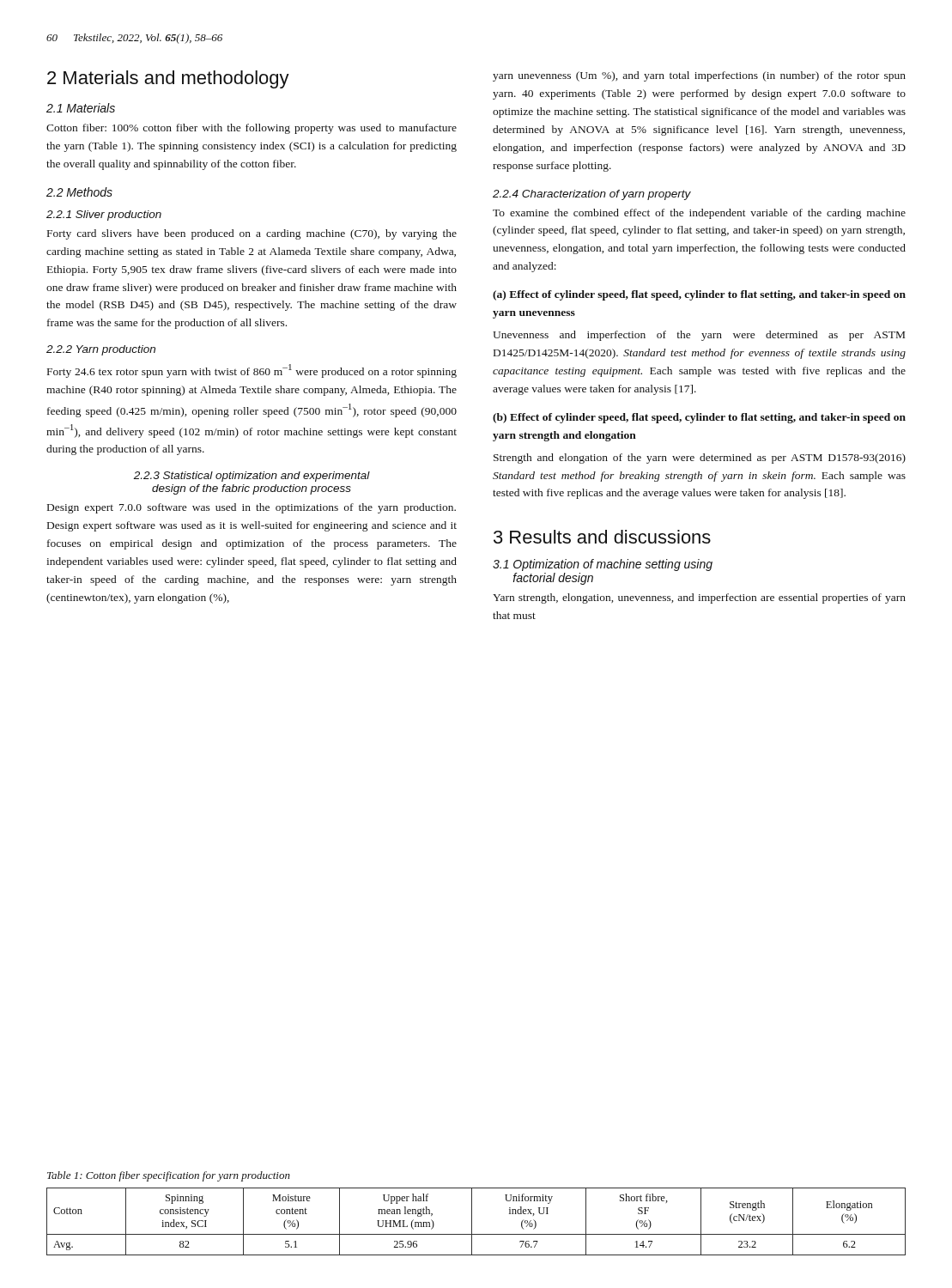The image size is (952, 1288).
Task: Navigate to the passage starting "(b) Effect of cylinder speed, flat speed,"
Action: 699,426
